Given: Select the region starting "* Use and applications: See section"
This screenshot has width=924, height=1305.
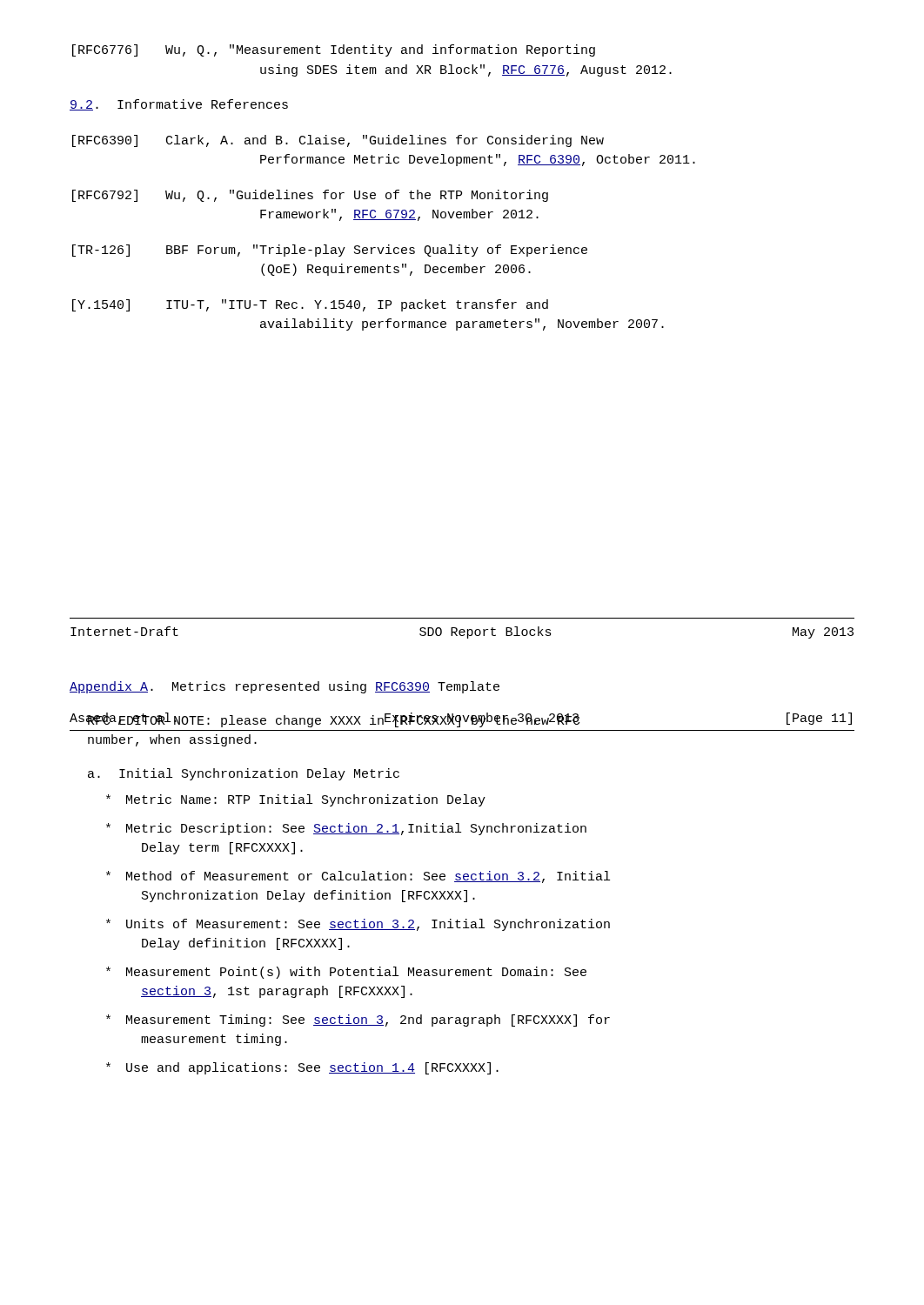Looking at the screenshot, I should [479, 1069].
